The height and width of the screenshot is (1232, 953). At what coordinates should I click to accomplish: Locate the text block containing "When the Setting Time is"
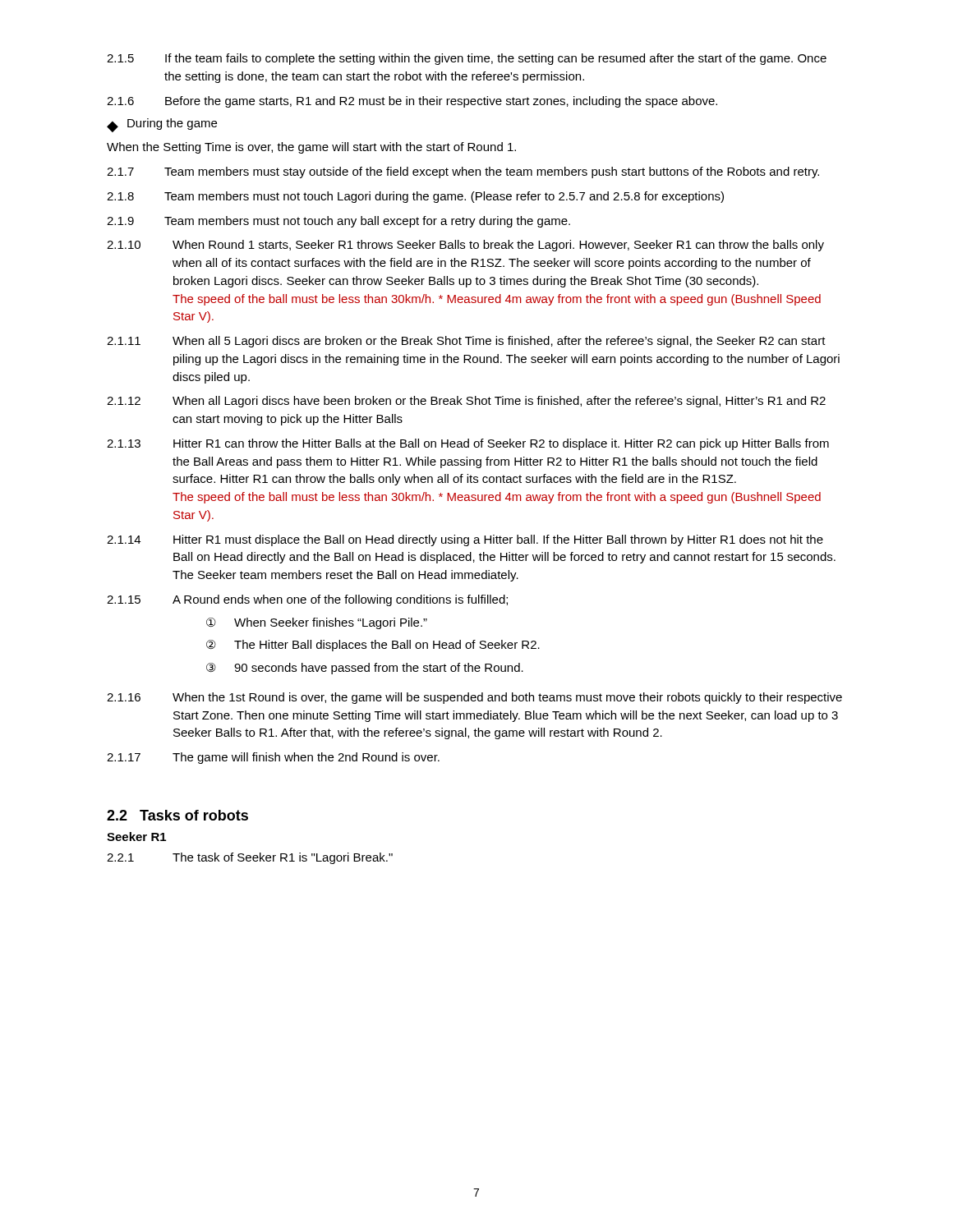click(x=312, y=147)
